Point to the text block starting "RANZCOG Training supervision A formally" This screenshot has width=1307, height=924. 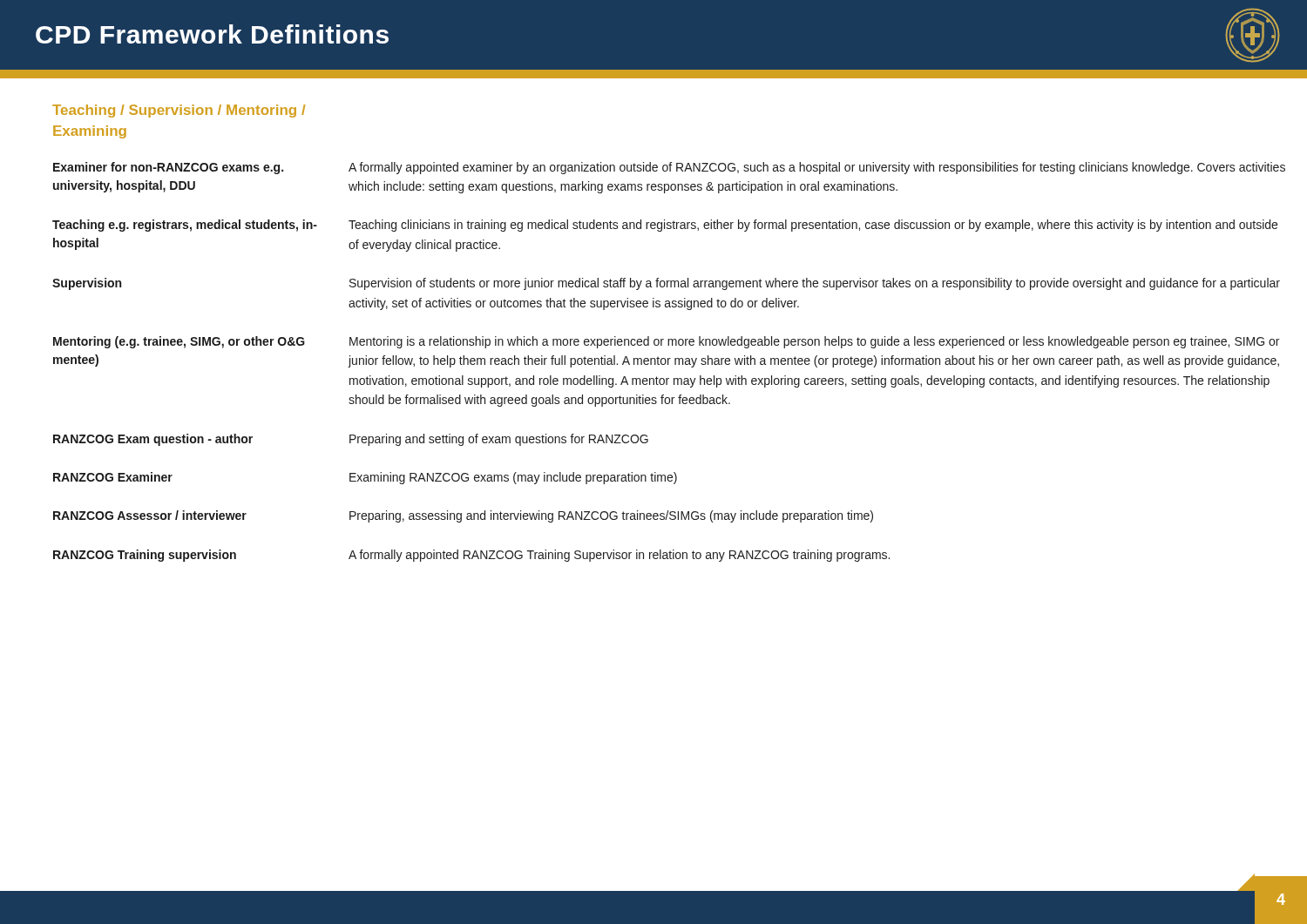pyautogui.click(x=671, y=555)
